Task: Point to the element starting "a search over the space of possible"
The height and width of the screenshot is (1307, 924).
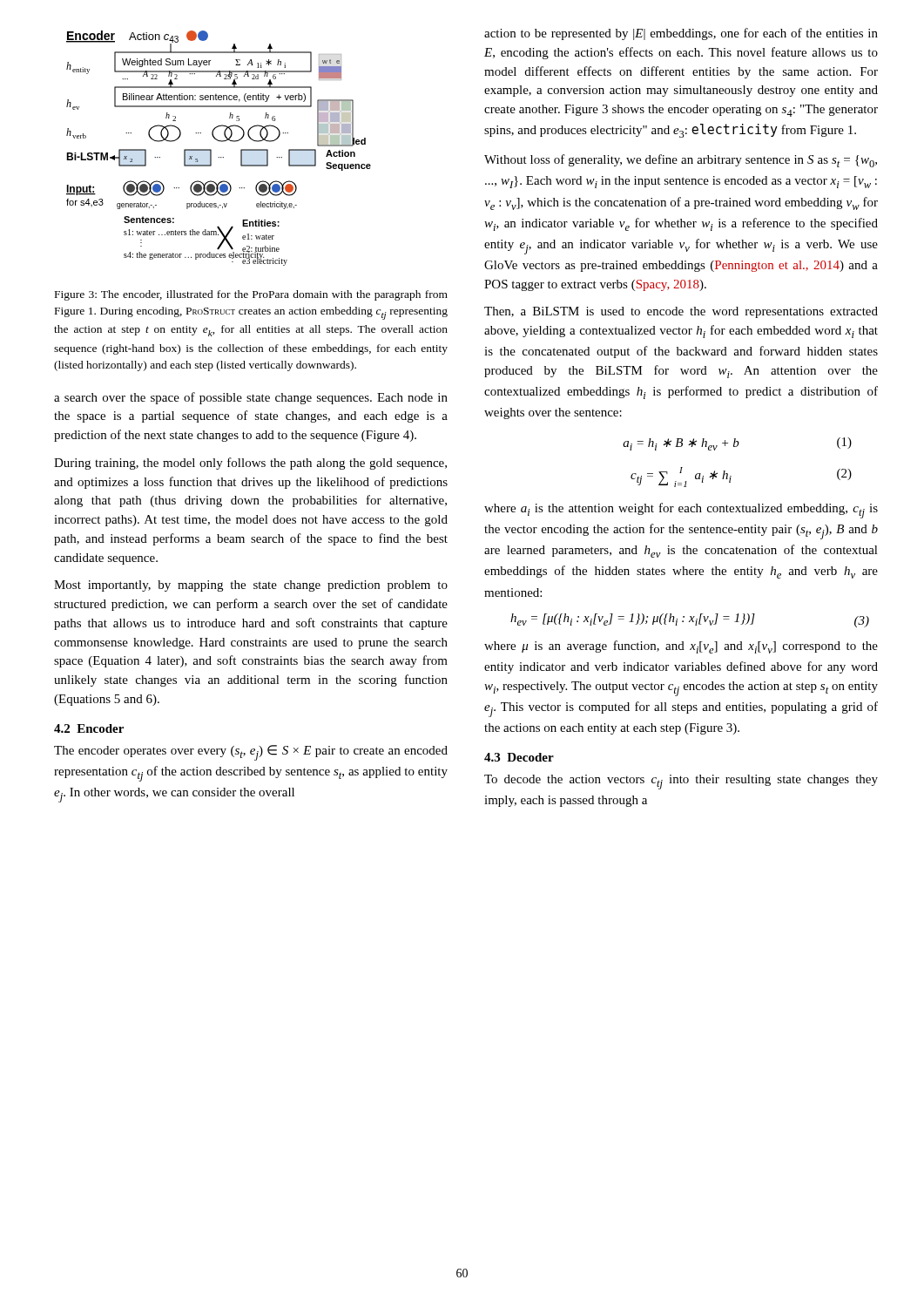Action: pyautogui.click(x=251, y=417)
